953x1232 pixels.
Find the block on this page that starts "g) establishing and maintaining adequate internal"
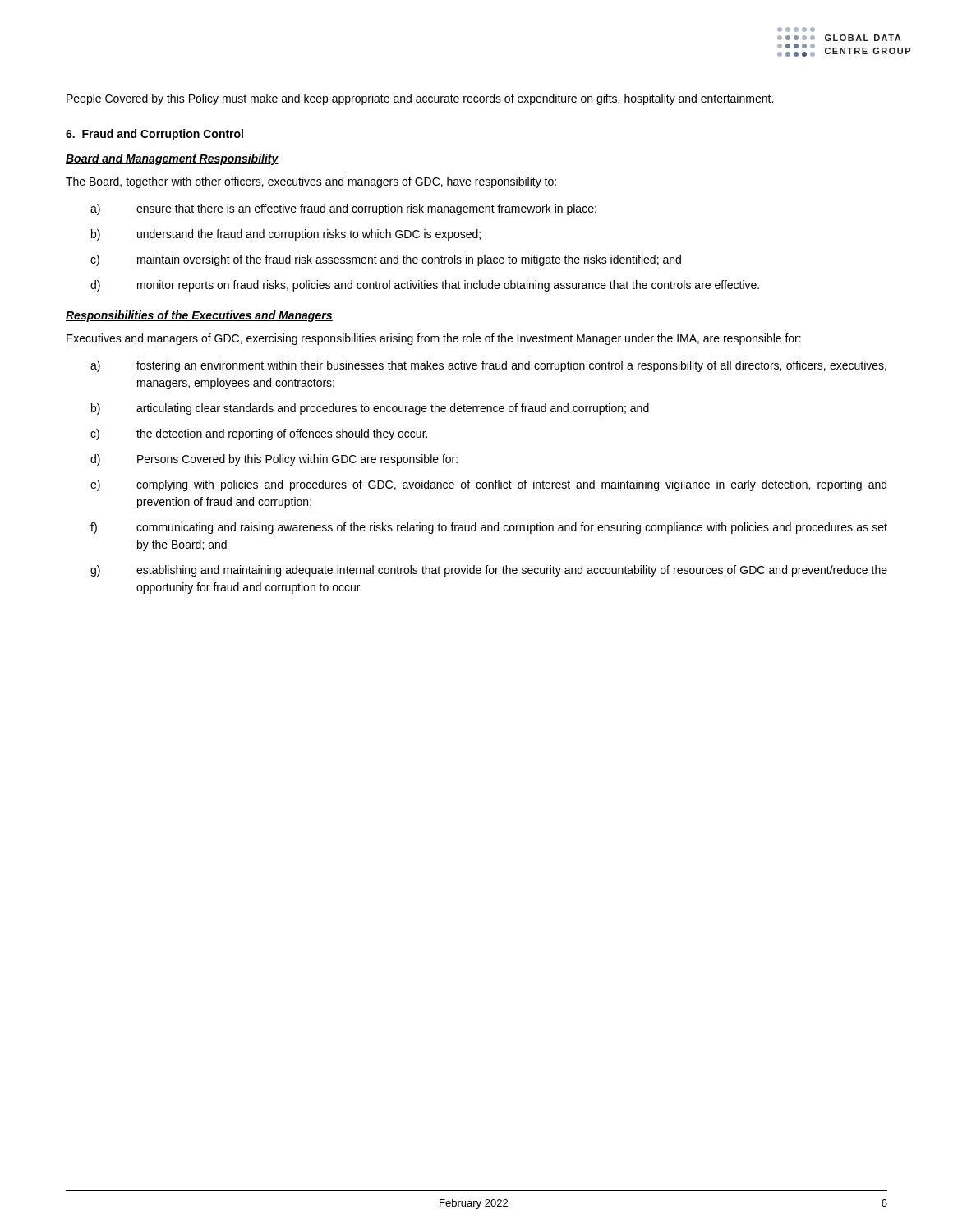pos(476,579)
